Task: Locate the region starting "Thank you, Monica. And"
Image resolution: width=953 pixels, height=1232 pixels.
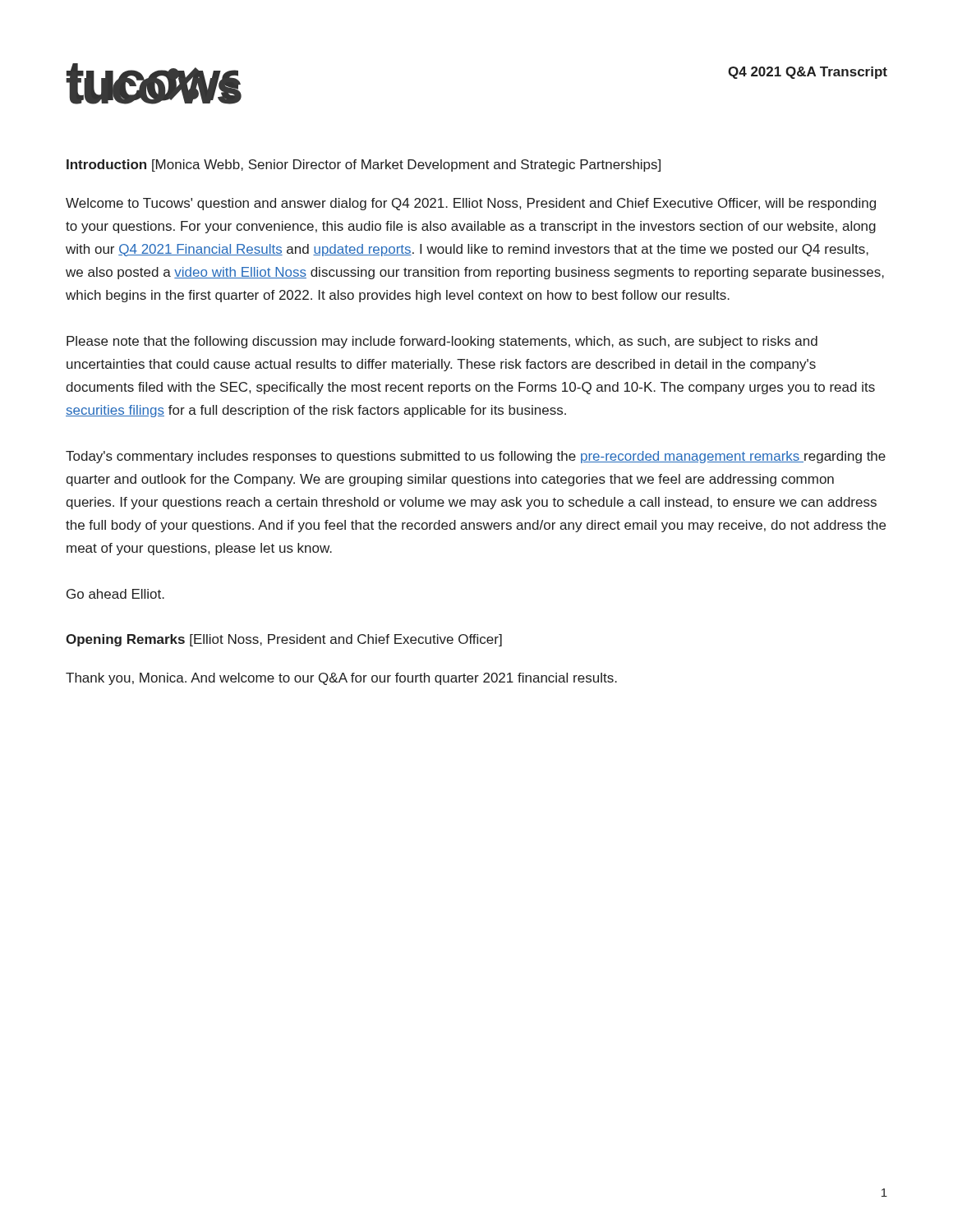Action: [x=342, y=678]
